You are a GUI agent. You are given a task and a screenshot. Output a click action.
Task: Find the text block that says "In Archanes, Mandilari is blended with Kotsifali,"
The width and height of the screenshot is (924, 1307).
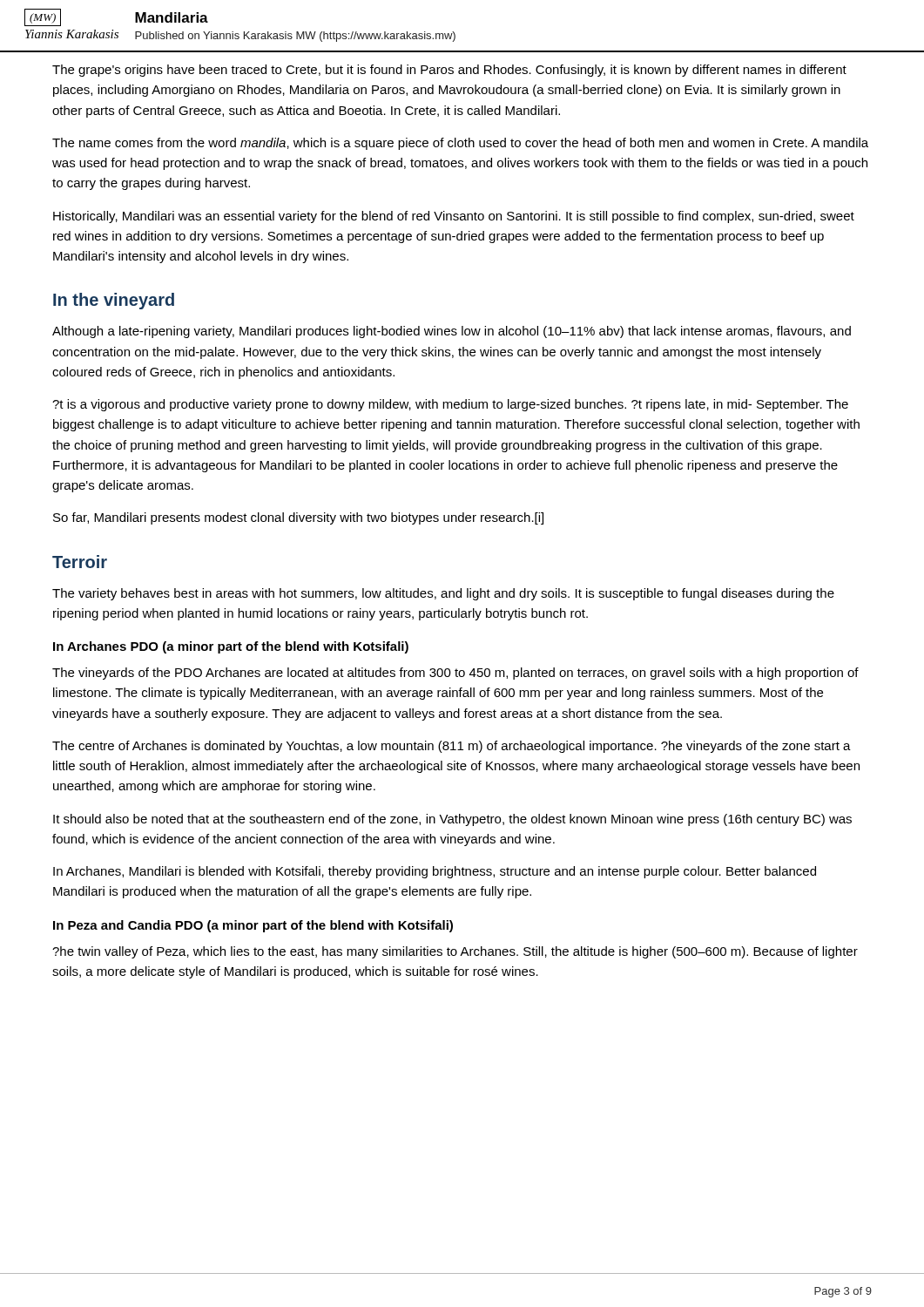(435, 881)
